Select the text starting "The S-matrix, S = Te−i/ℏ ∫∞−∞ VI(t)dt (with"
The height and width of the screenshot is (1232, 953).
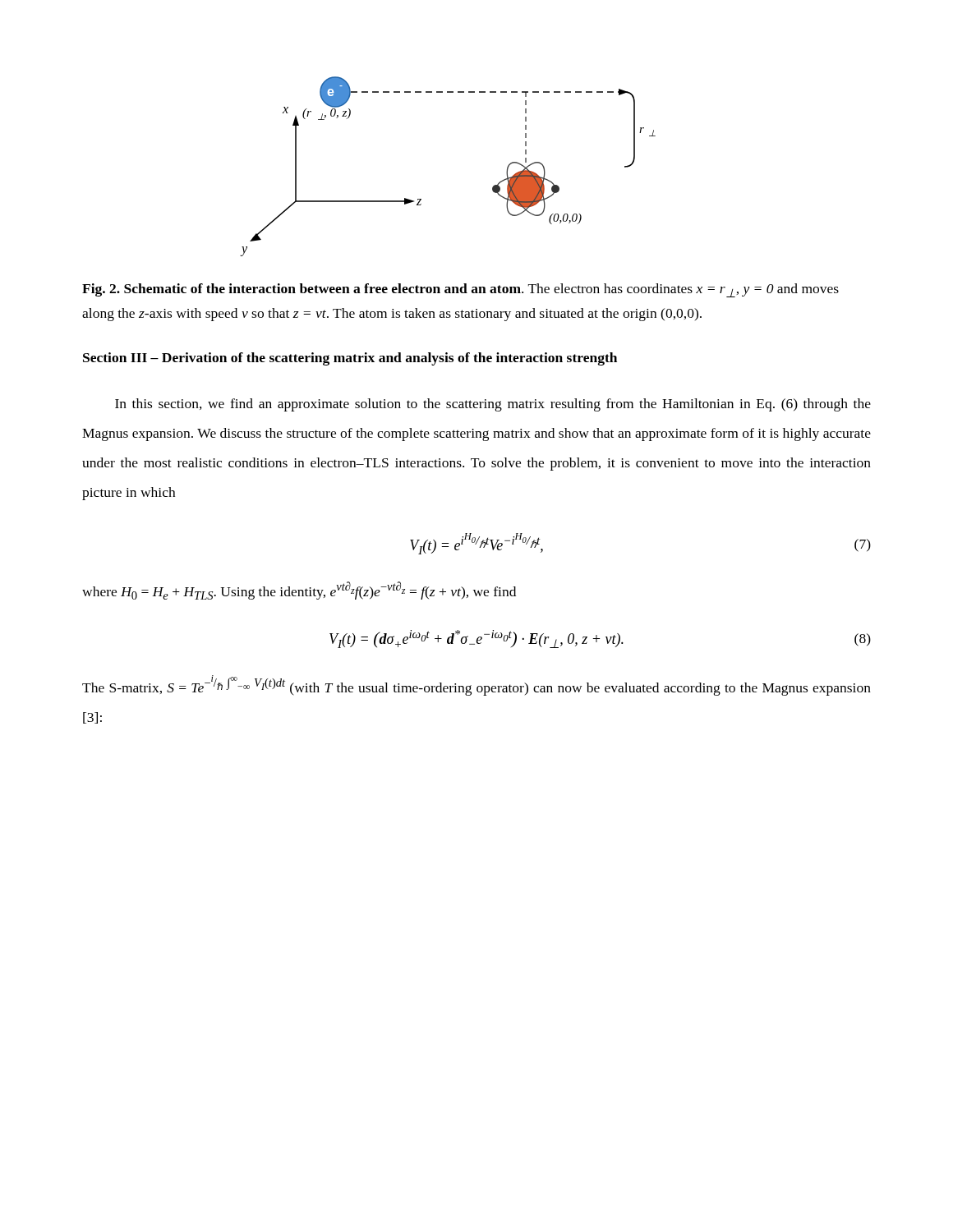[x=476, y=699]
